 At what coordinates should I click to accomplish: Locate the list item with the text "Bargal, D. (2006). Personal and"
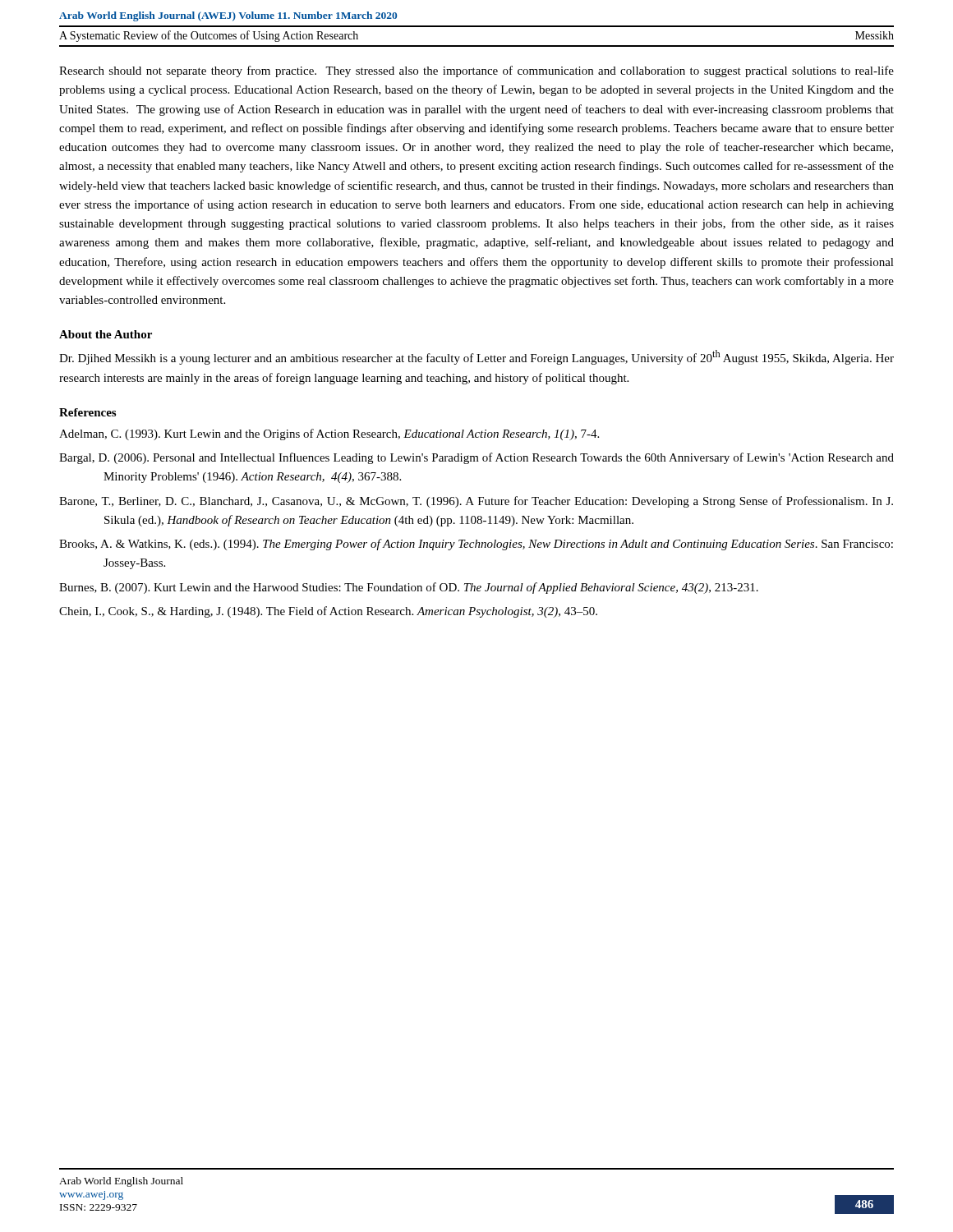(476, 467)
